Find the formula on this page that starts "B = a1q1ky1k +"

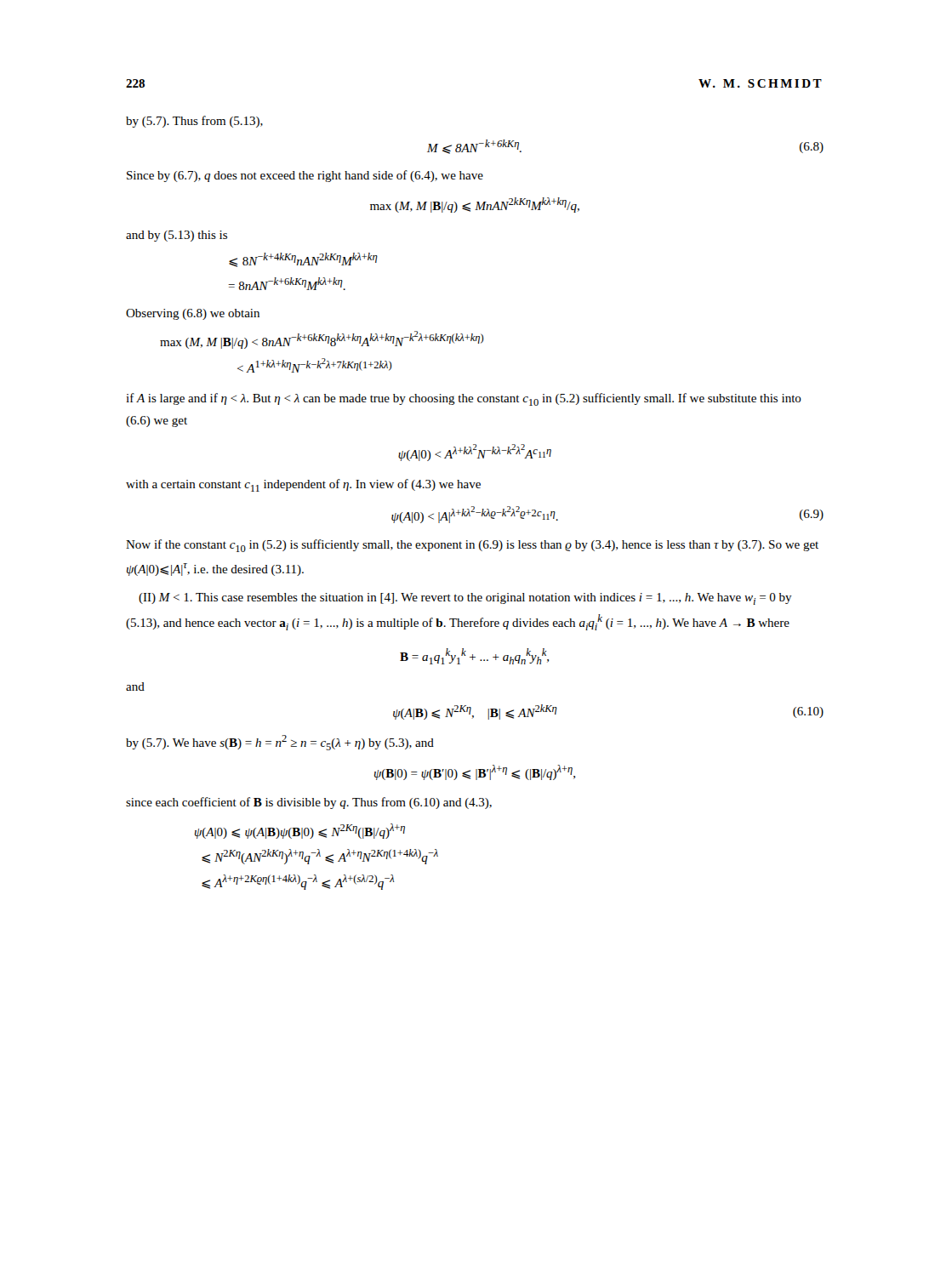pos(475,657)
